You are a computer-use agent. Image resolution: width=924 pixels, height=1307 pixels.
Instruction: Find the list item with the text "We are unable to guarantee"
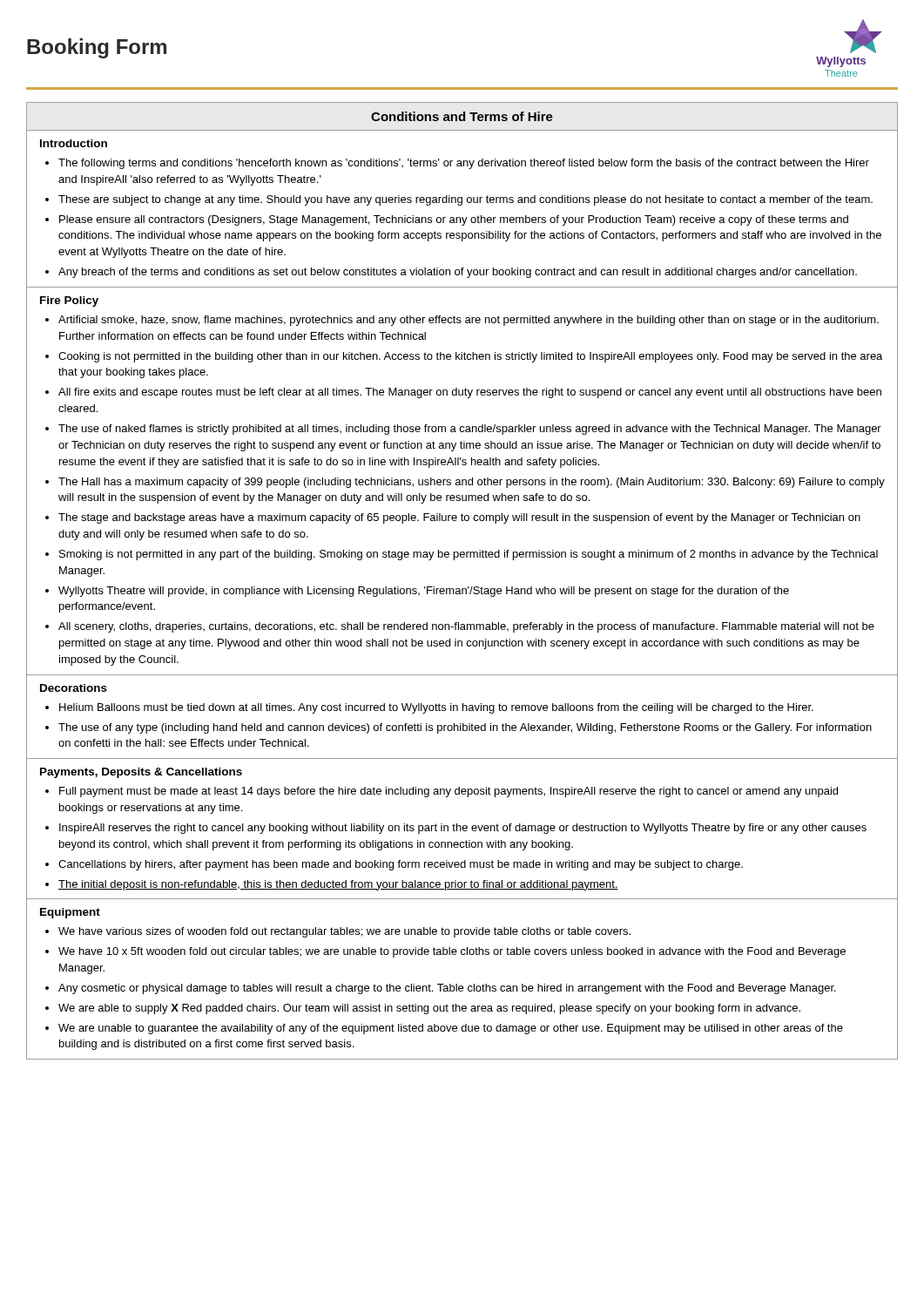(x=451, y=1036)
